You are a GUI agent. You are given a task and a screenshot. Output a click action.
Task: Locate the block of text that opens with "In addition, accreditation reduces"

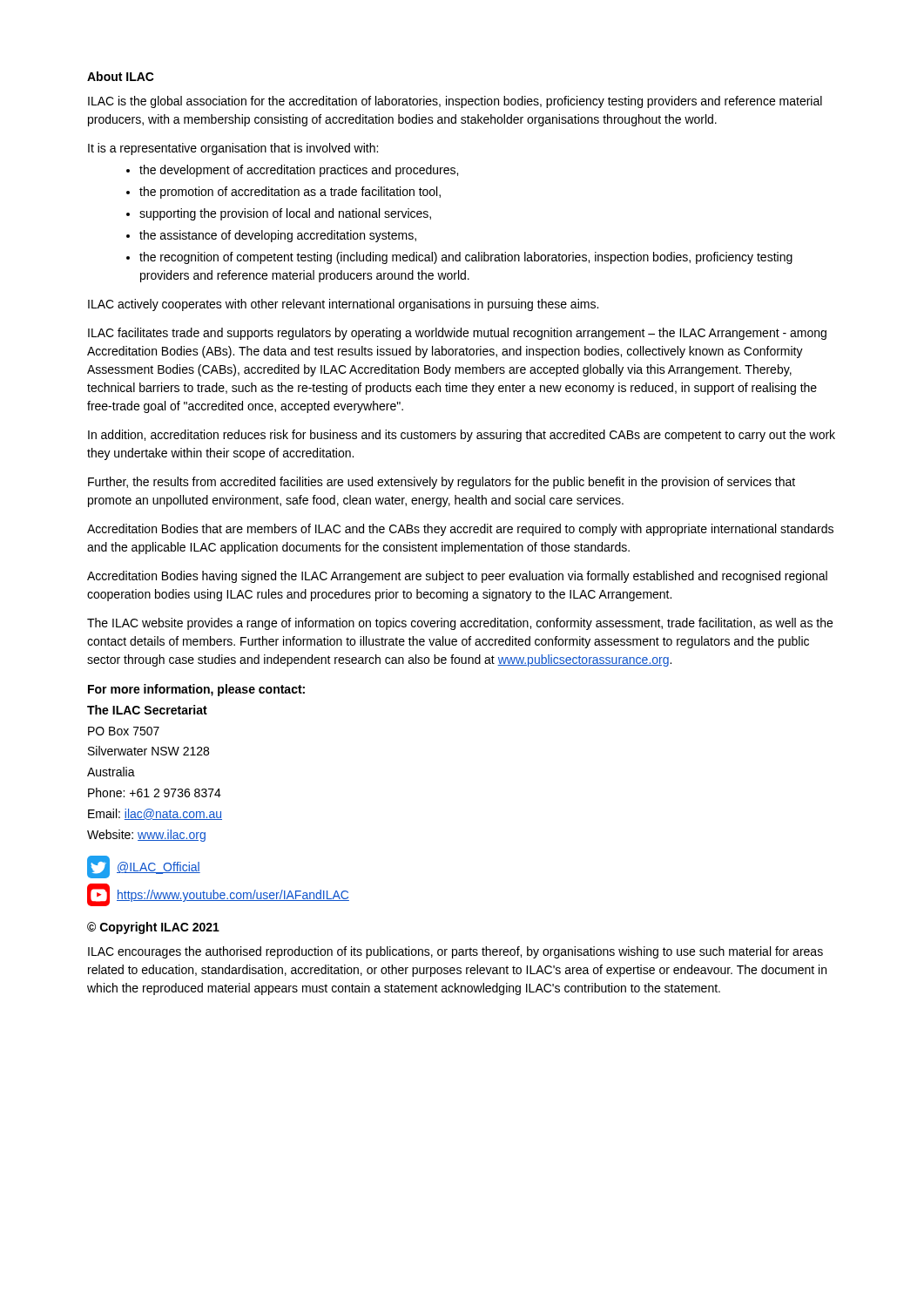(461, 444)
